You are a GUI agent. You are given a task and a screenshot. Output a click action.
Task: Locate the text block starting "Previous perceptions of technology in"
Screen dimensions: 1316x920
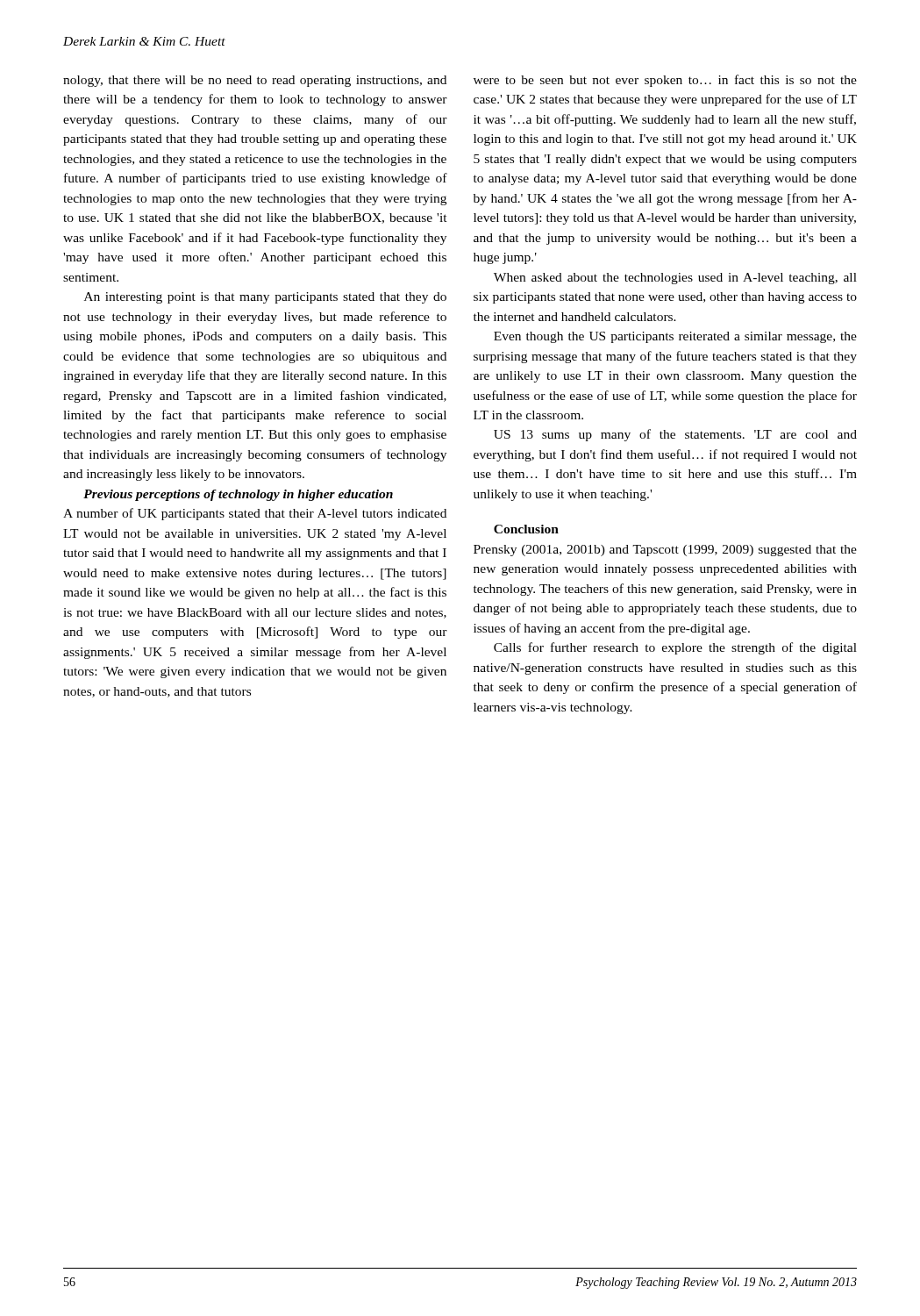point(255,494)
